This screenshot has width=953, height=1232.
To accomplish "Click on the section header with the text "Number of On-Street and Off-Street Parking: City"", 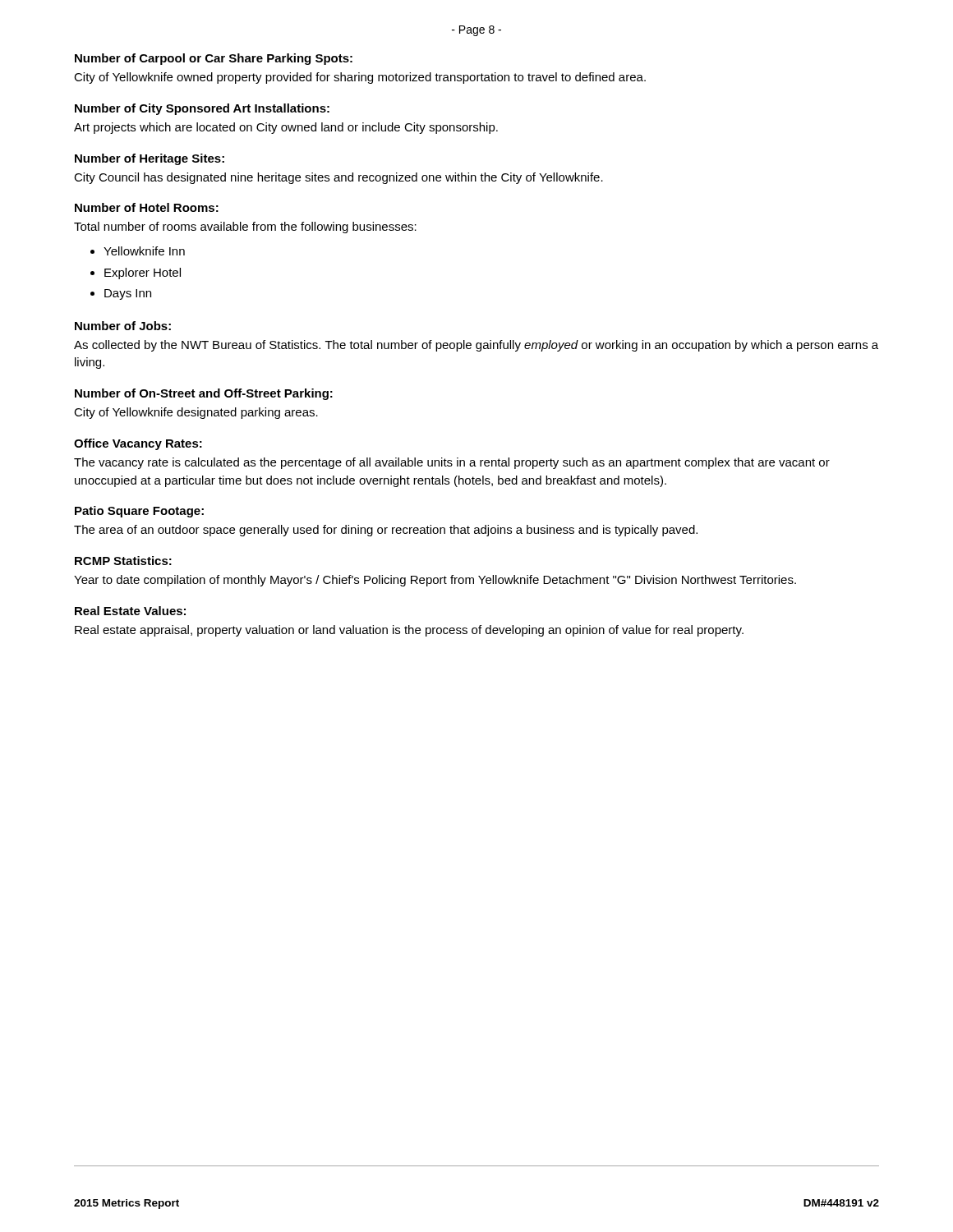I will pyautogui.click(x=204, y=394).
